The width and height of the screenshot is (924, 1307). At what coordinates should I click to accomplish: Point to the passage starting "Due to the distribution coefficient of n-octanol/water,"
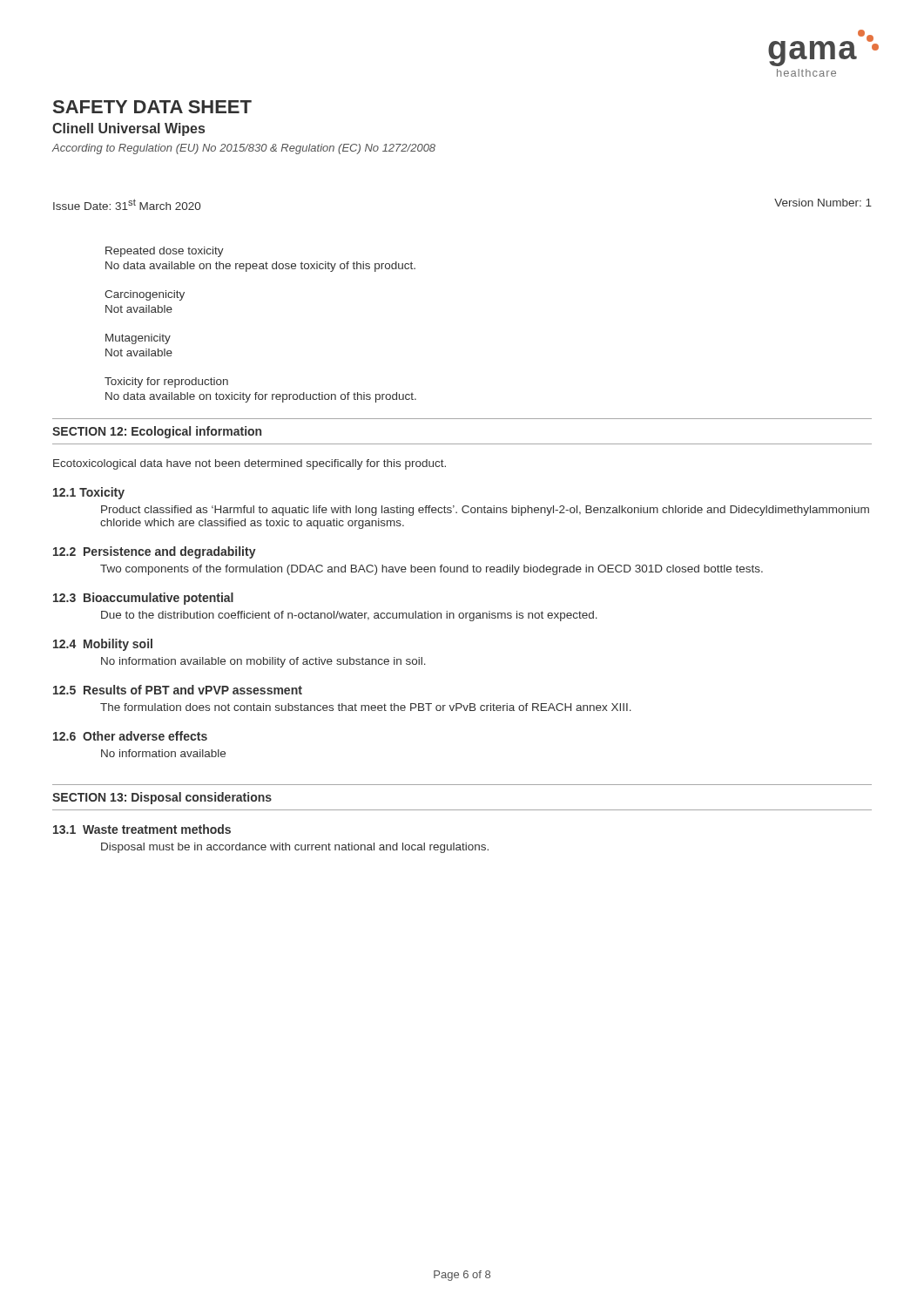coord(349,615)
